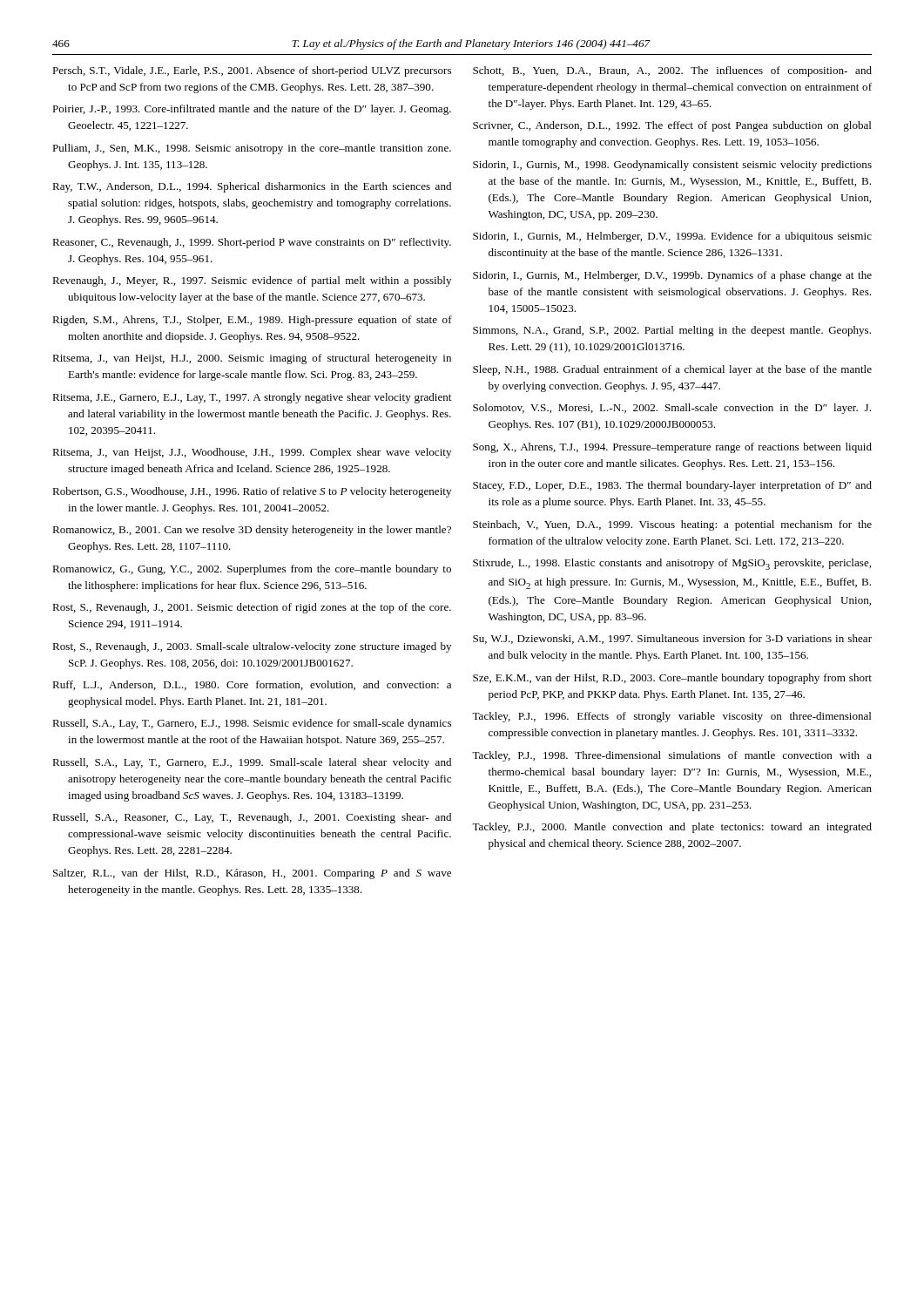This screenshot has height=1307, width=924.
Task: Point to the block beginning "Song, X., Ahrens, T.J., 1994. Pressure–temperature range"
Action: pyautogui.click(x=672, y=455)
